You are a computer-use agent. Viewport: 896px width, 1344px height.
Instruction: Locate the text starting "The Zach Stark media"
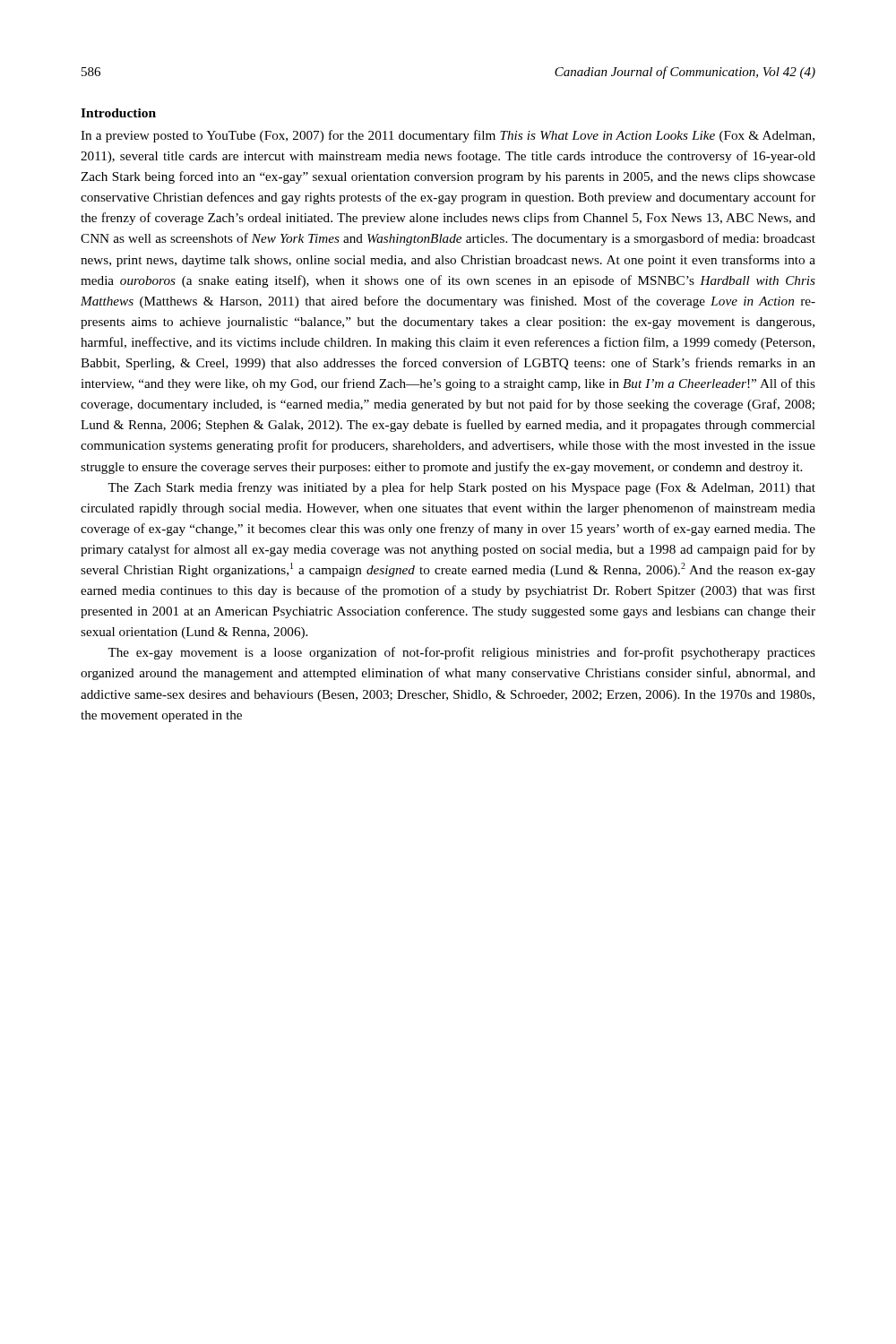pos(448,559)
